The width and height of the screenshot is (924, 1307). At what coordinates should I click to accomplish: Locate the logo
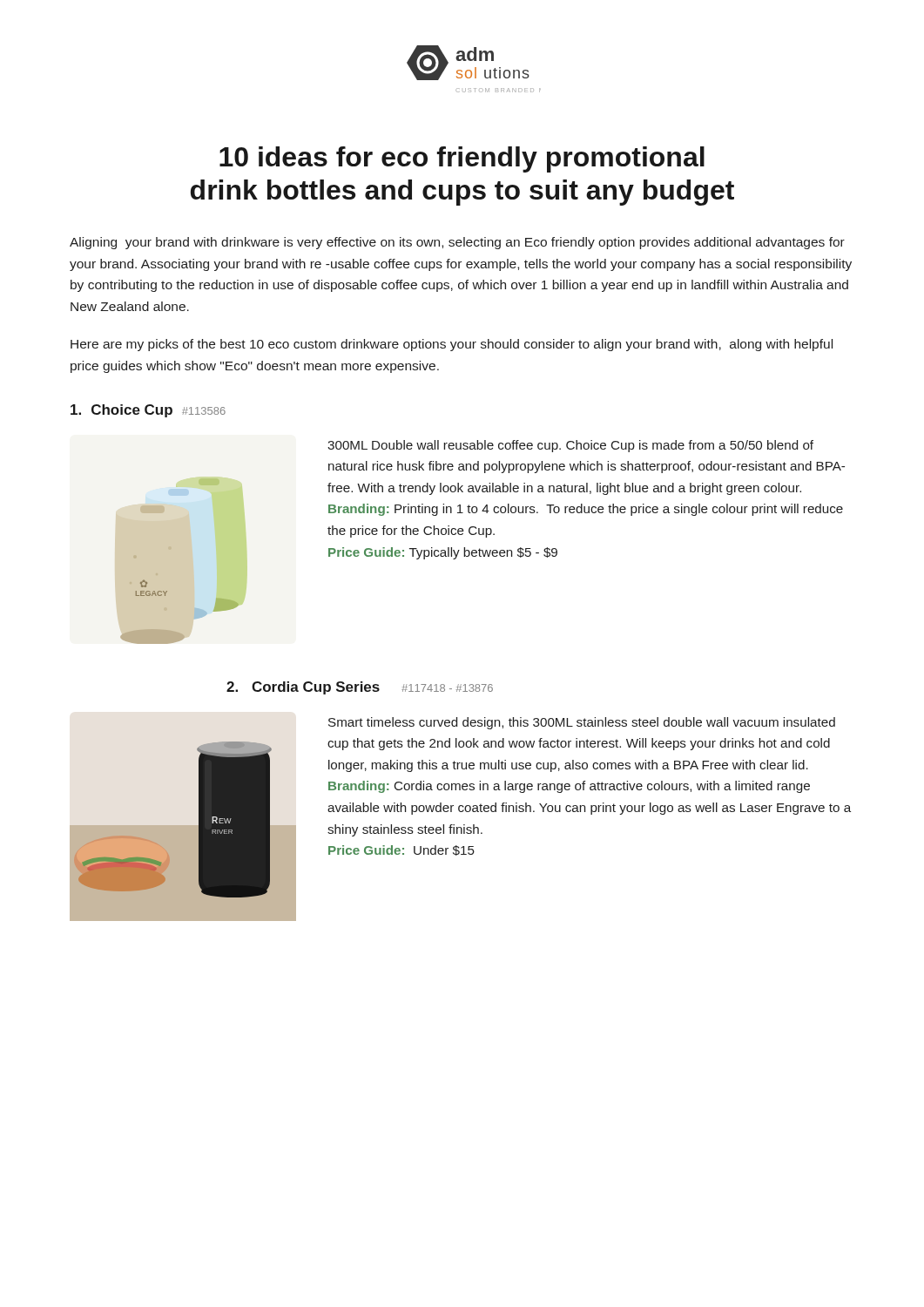pos(462,60)
